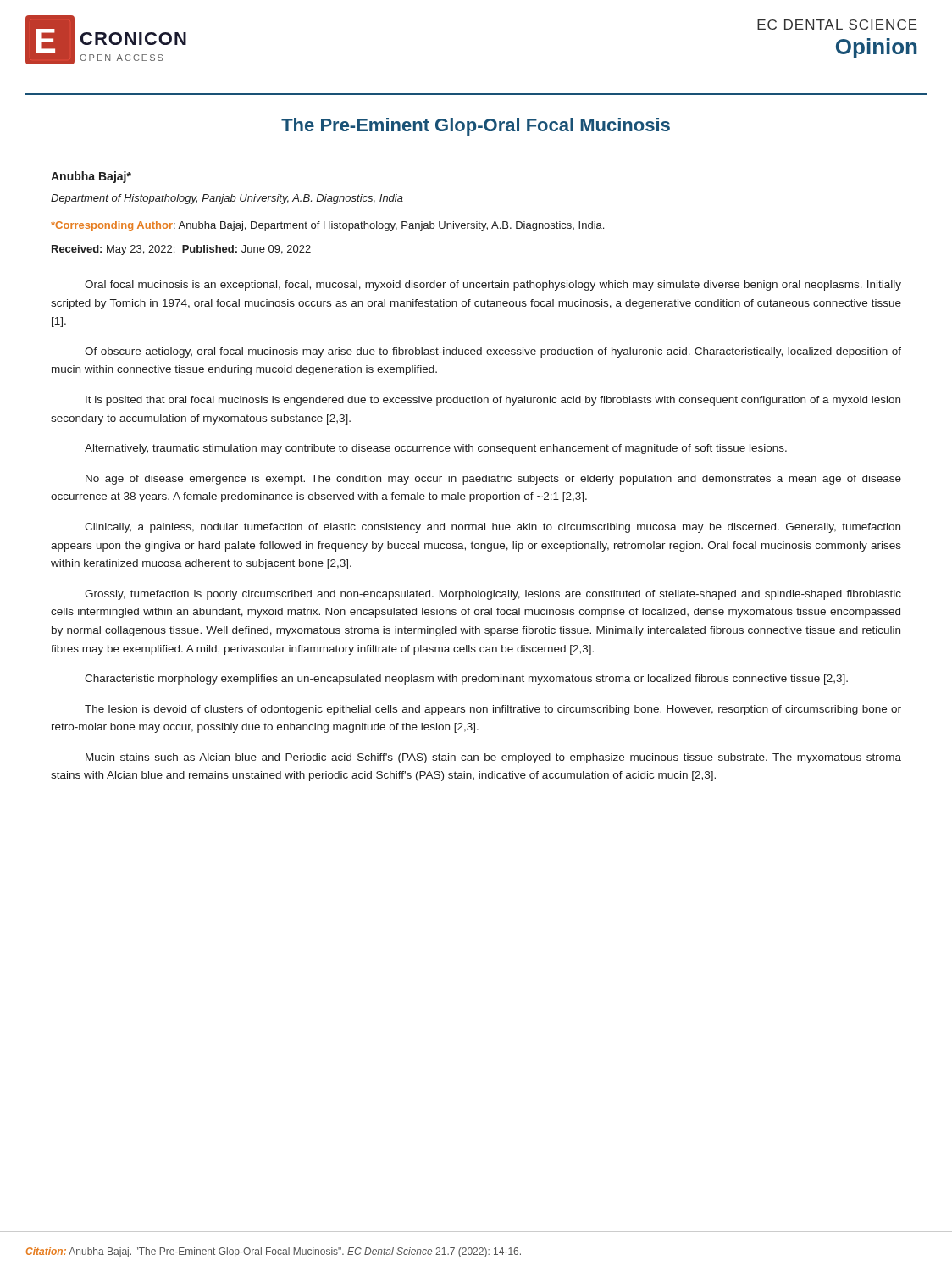Locate the title
This screenshot has height=1271, width=952.
point(476,125)
